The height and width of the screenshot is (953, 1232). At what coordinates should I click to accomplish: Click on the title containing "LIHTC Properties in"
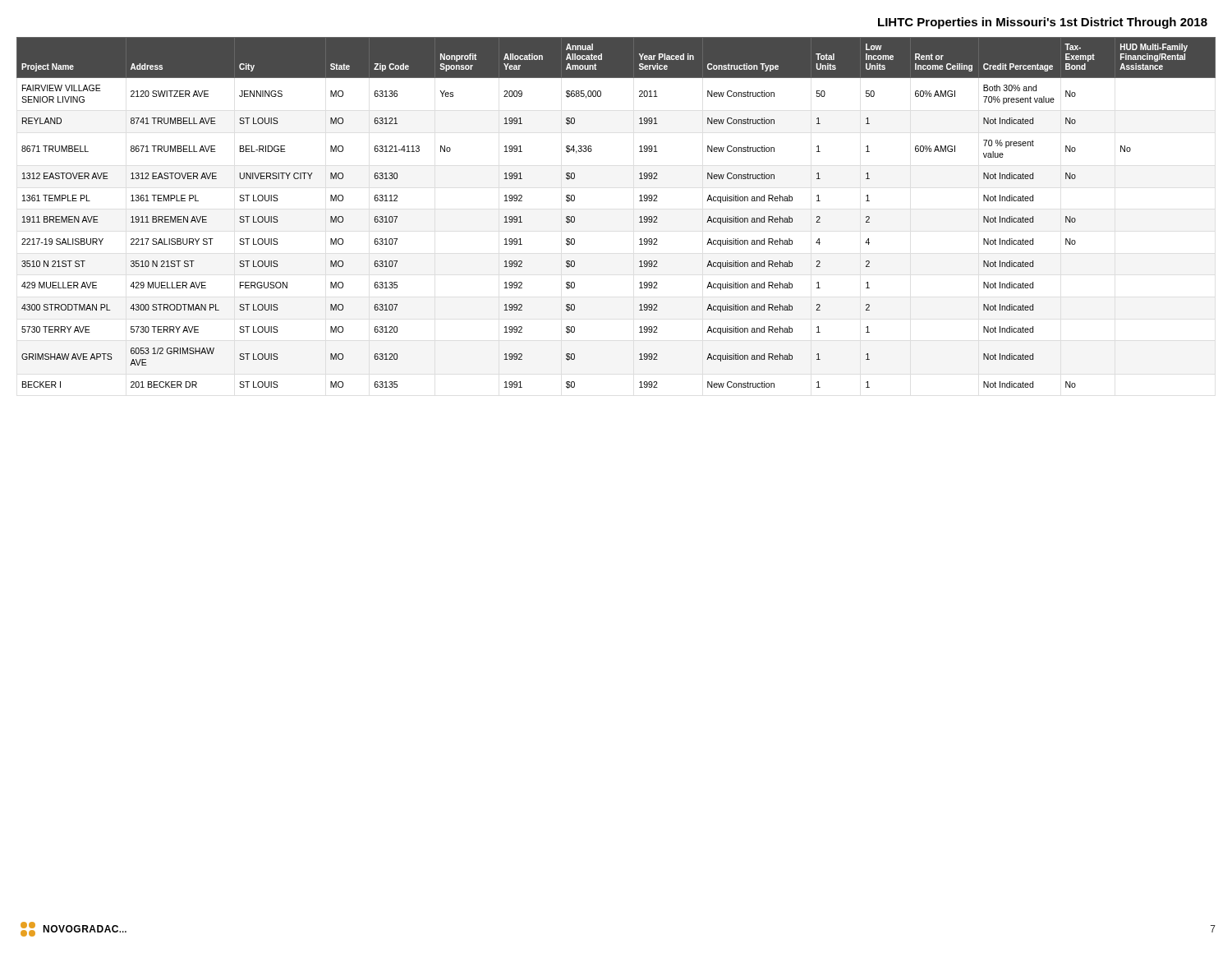click(x=1042, y=22)
